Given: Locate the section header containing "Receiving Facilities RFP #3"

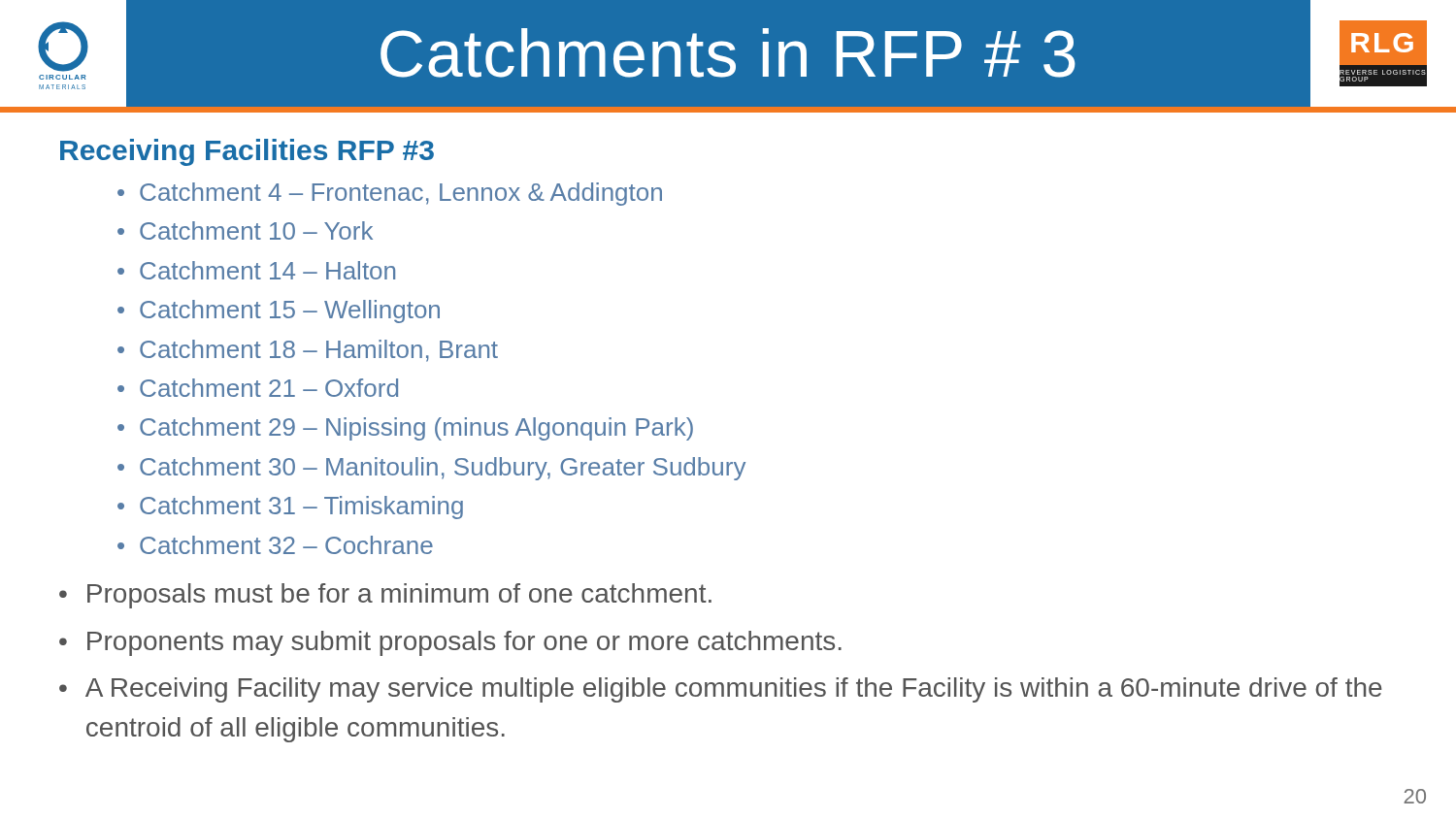Looking at the screenshot, I should click(x=247, y=150).
